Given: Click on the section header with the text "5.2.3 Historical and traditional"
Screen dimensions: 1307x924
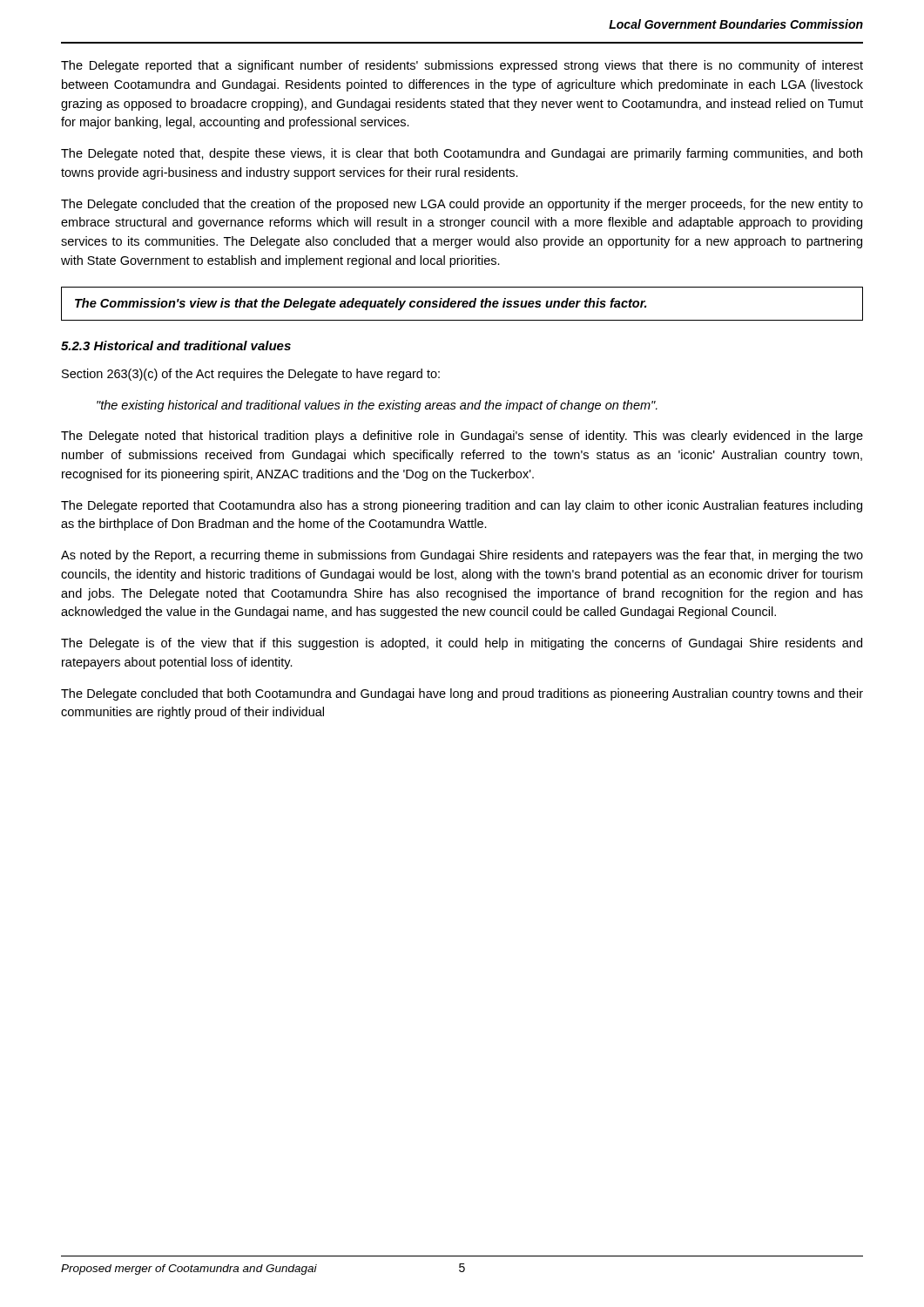Looking at the screenshot, I should tap(176, 346).
